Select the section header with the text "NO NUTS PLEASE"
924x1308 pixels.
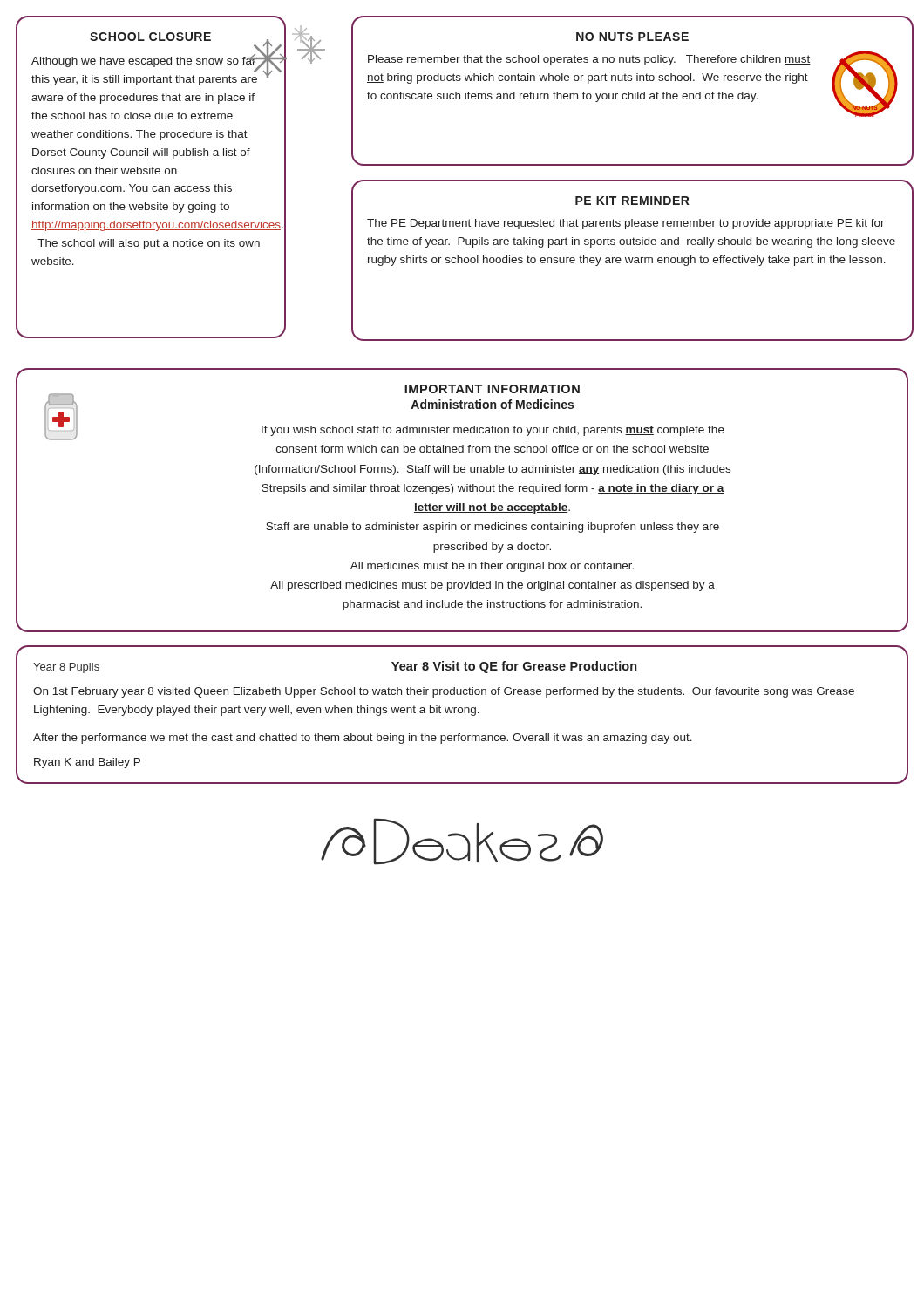pyautogui.click(x=632, y=37)
